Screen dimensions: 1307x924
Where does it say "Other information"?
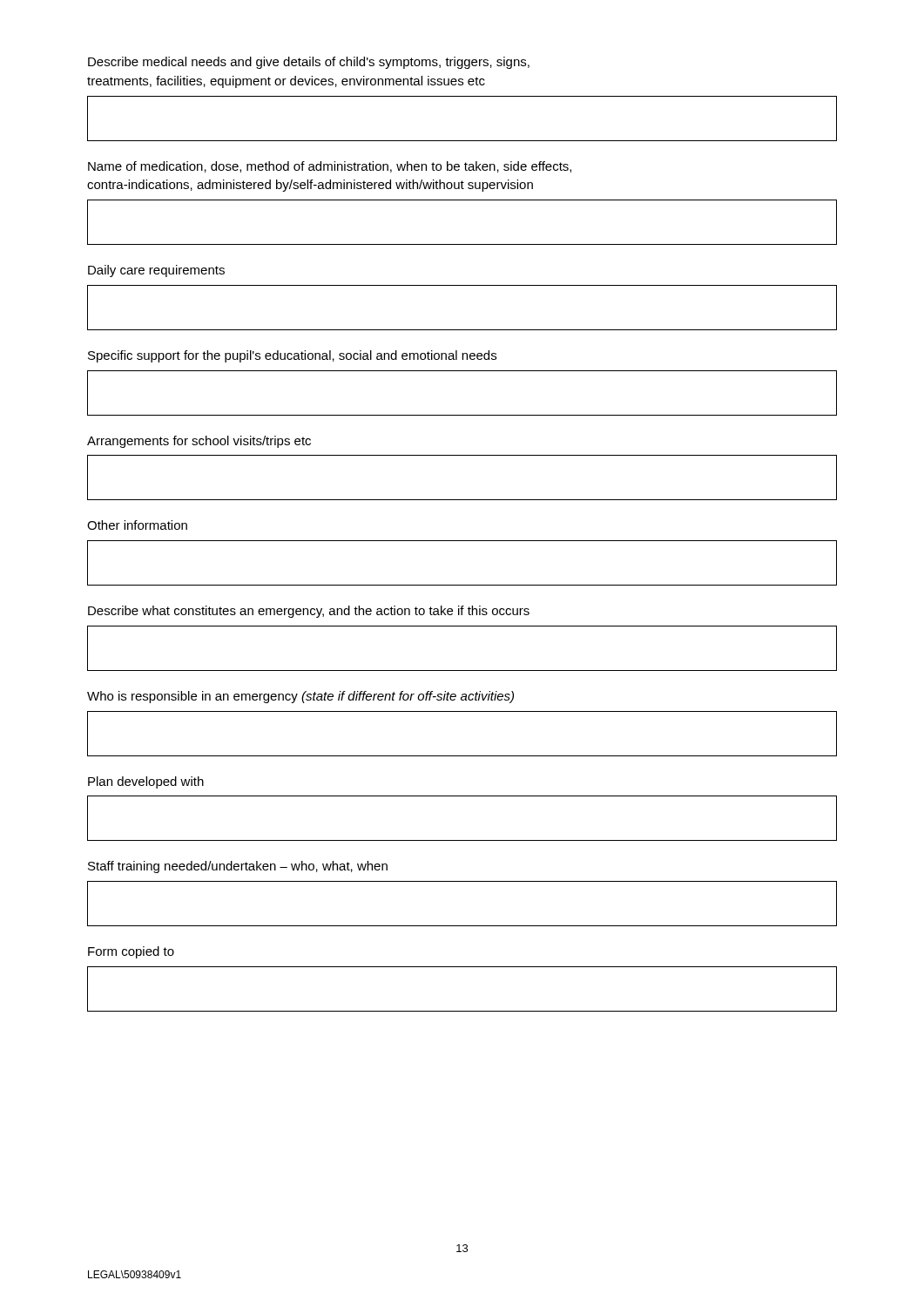tap(138, 525)
